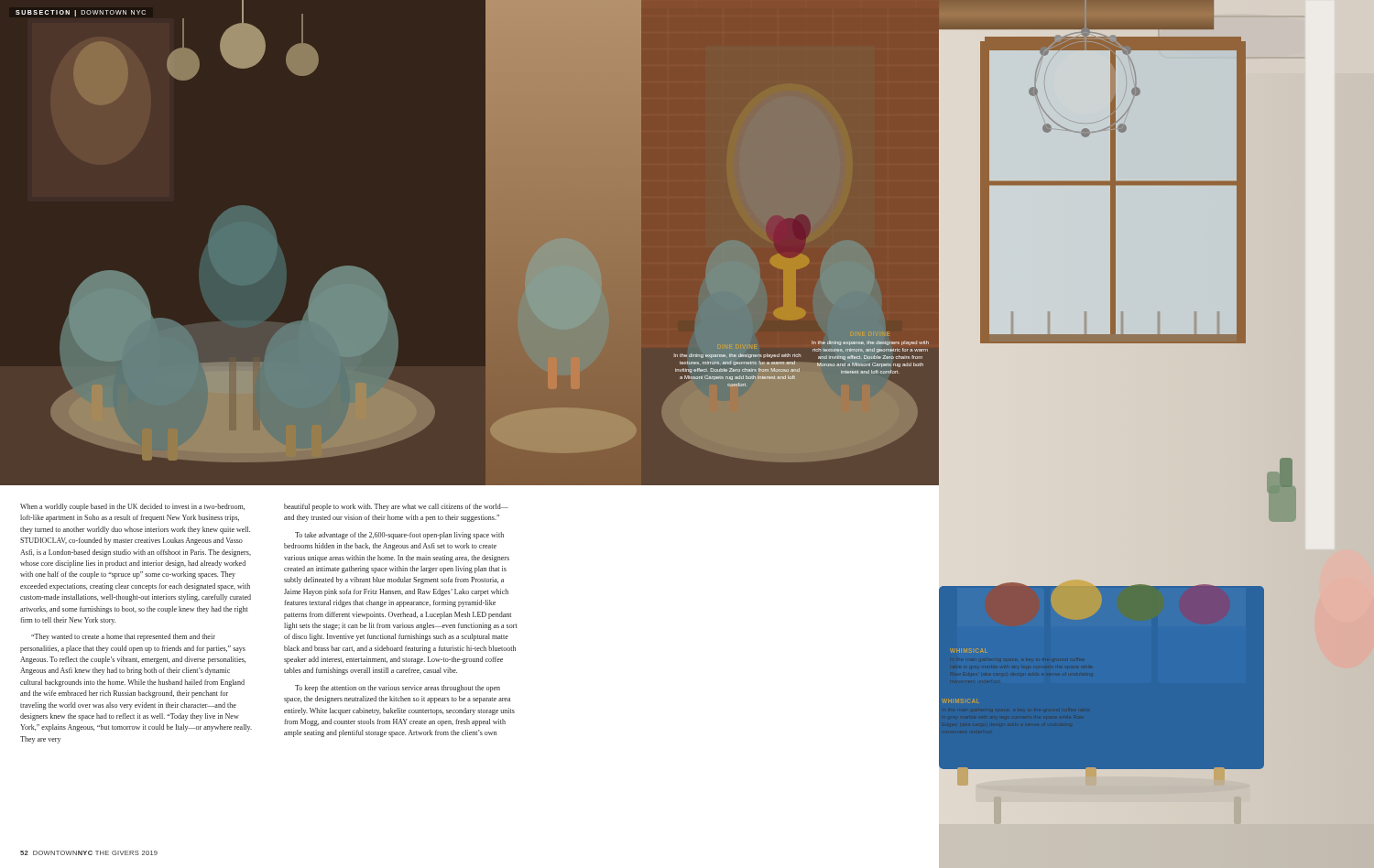This screenshot has height=868, width=1374.
Task: Find the text block containing "When a worldly couple based"
Action: (137, 624)
